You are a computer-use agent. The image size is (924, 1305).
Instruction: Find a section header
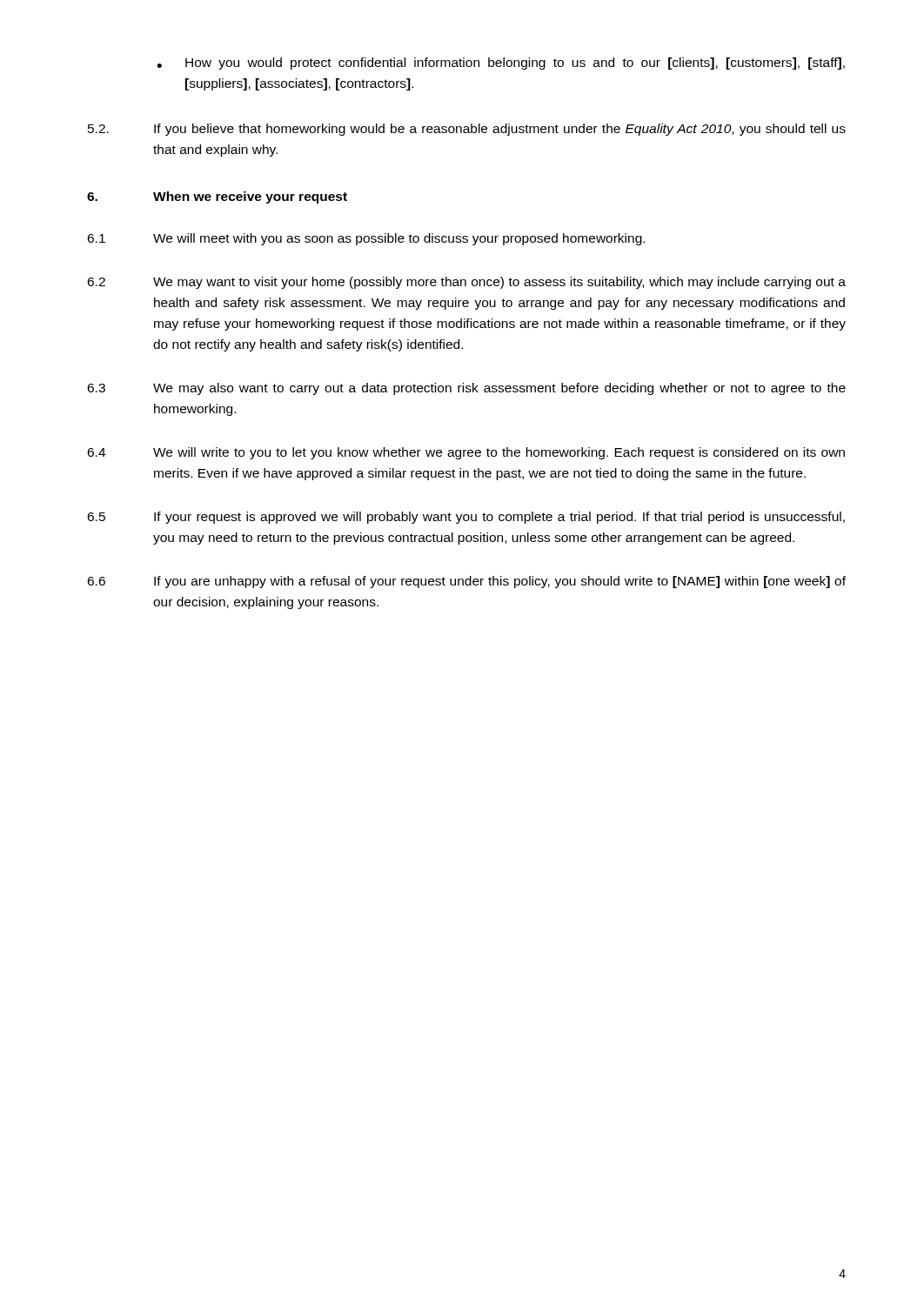tap(217, 197)
